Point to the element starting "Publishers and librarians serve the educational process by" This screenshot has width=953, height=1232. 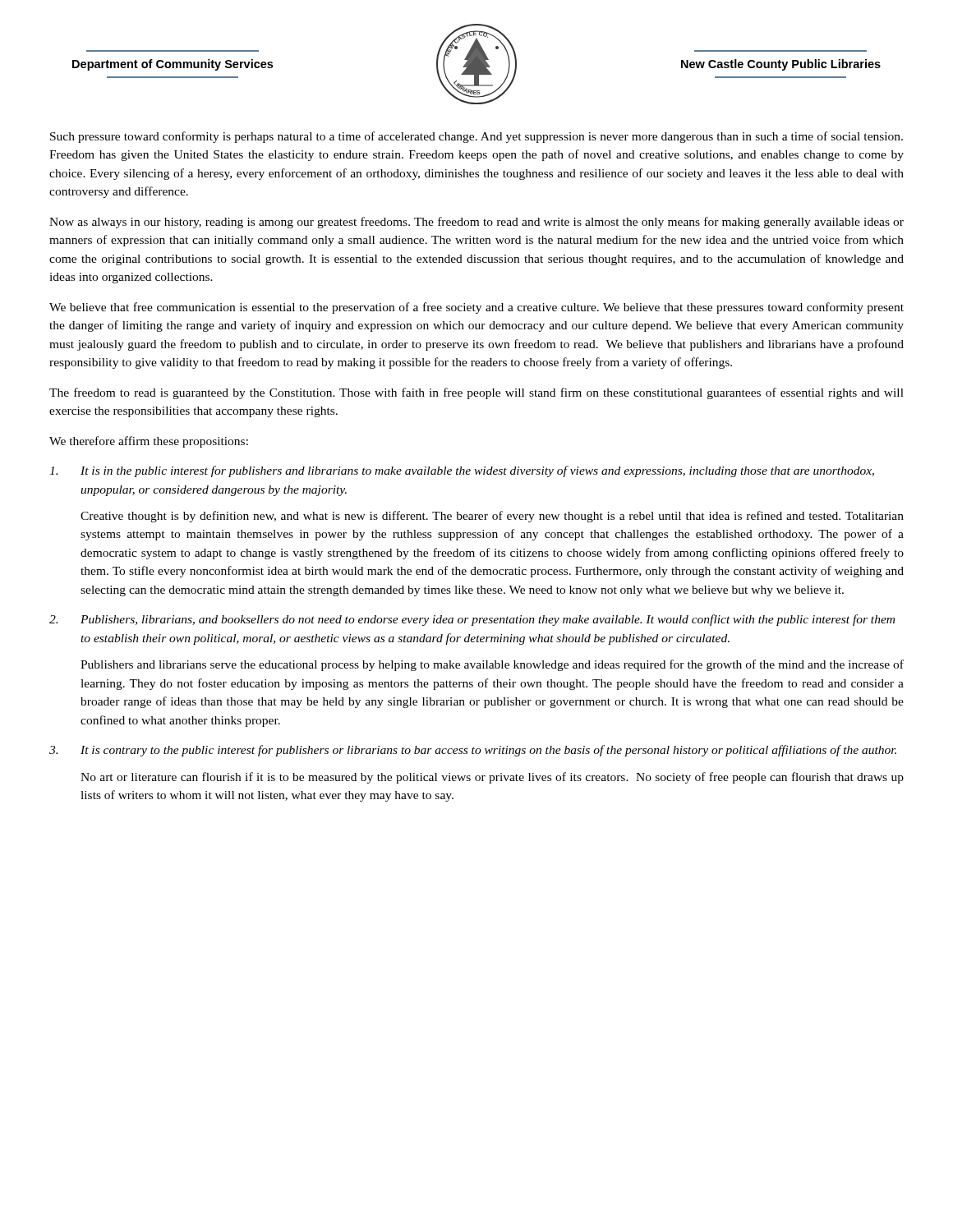(492, 693)
